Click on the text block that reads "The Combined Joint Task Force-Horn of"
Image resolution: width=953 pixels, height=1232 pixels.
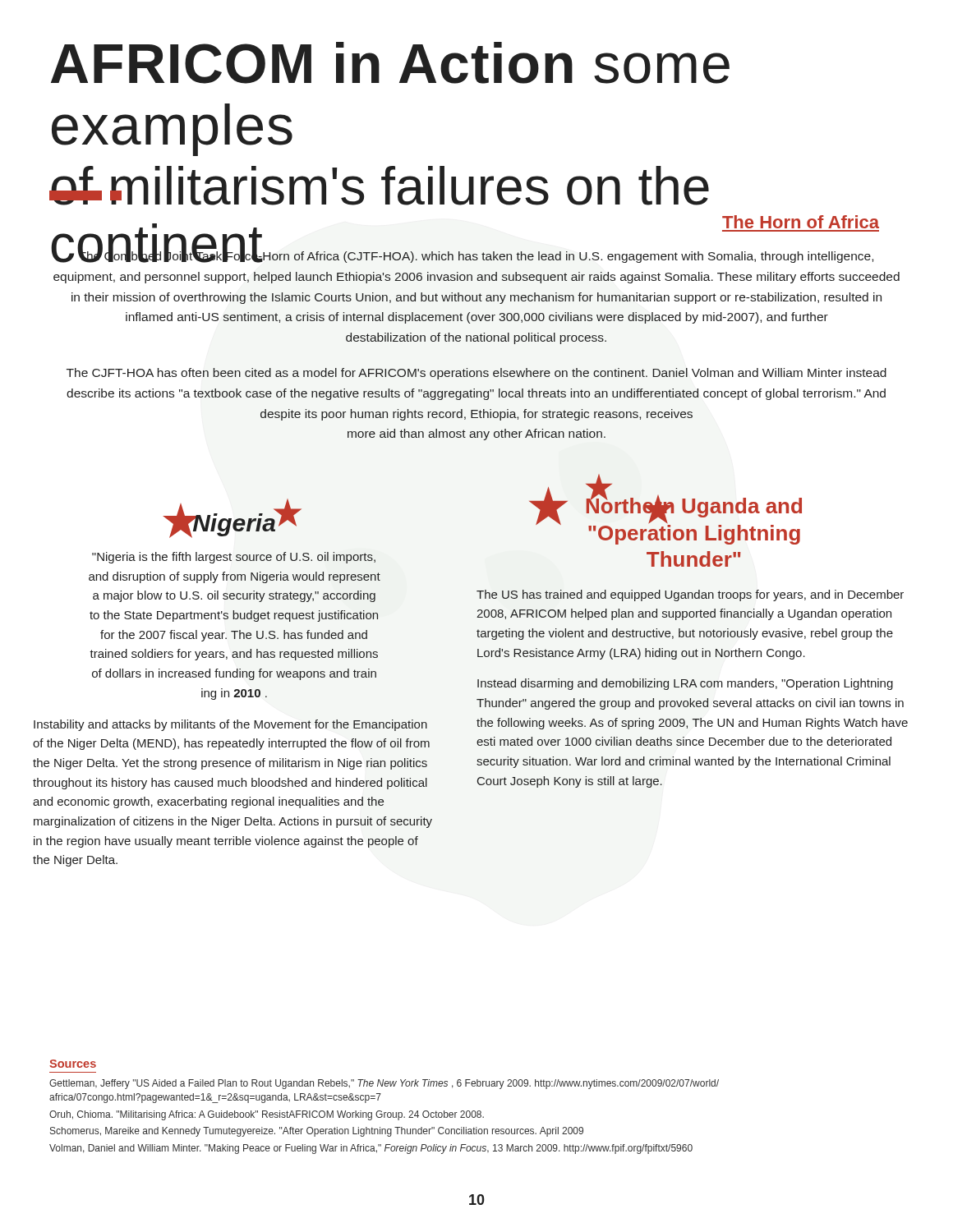coord(476,345)
